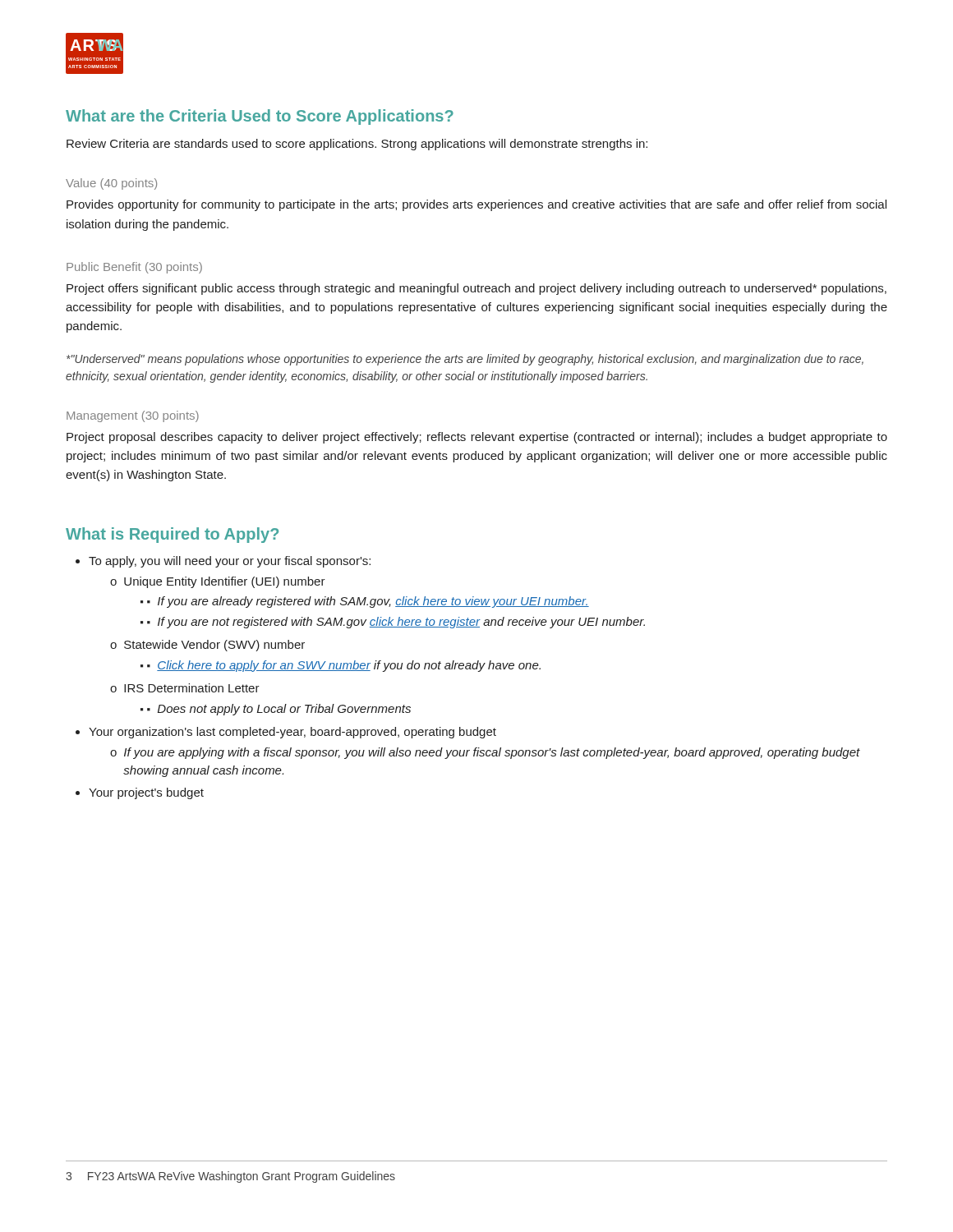
Task: Navigate to the block starting "o Statewide Vendor (SWV)"
Action: (x=326, y=656)
